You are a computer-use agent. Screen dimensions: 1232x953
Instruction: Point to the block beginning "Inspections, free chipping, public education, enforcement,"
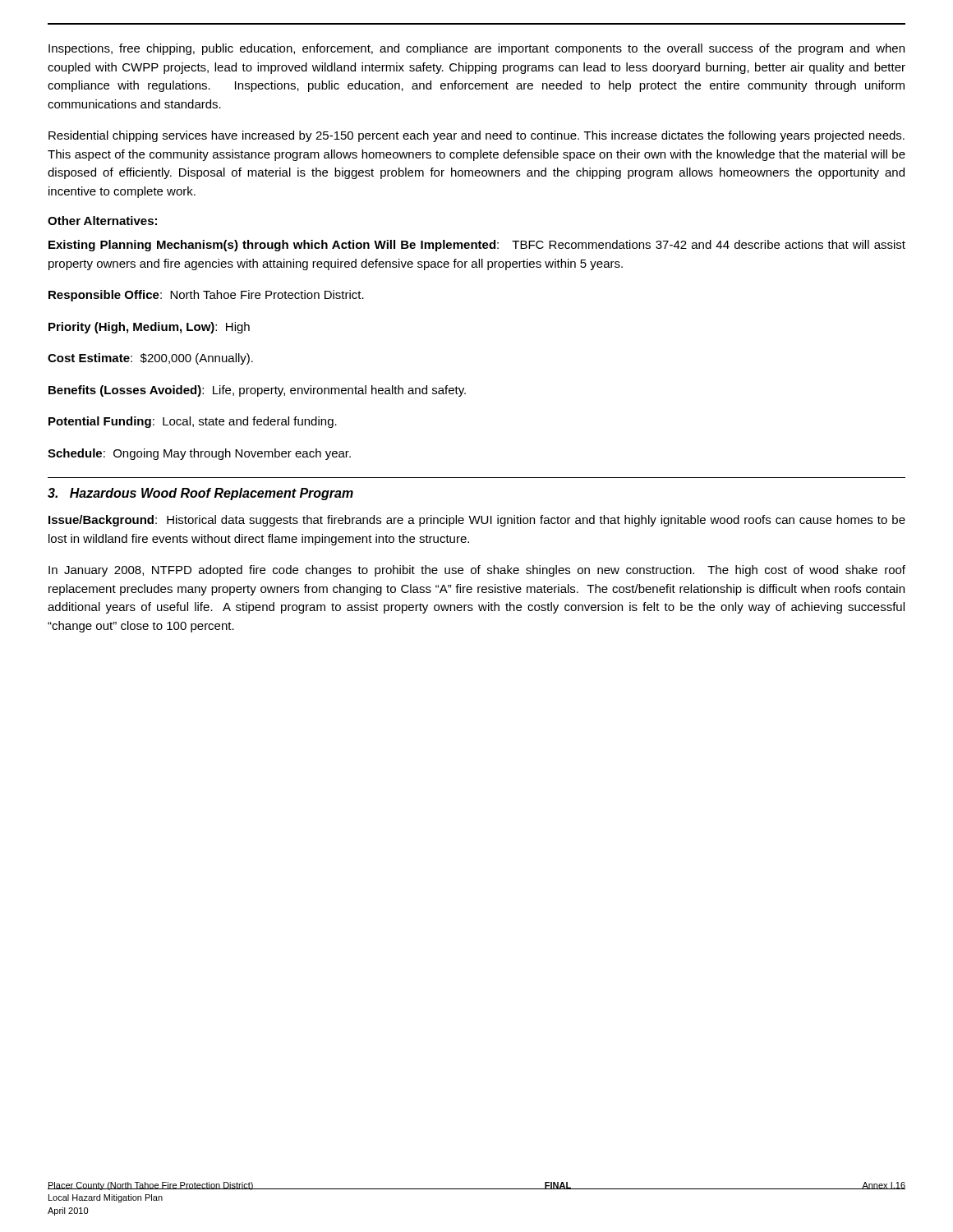pyautogui.click(x=476, y=76)
